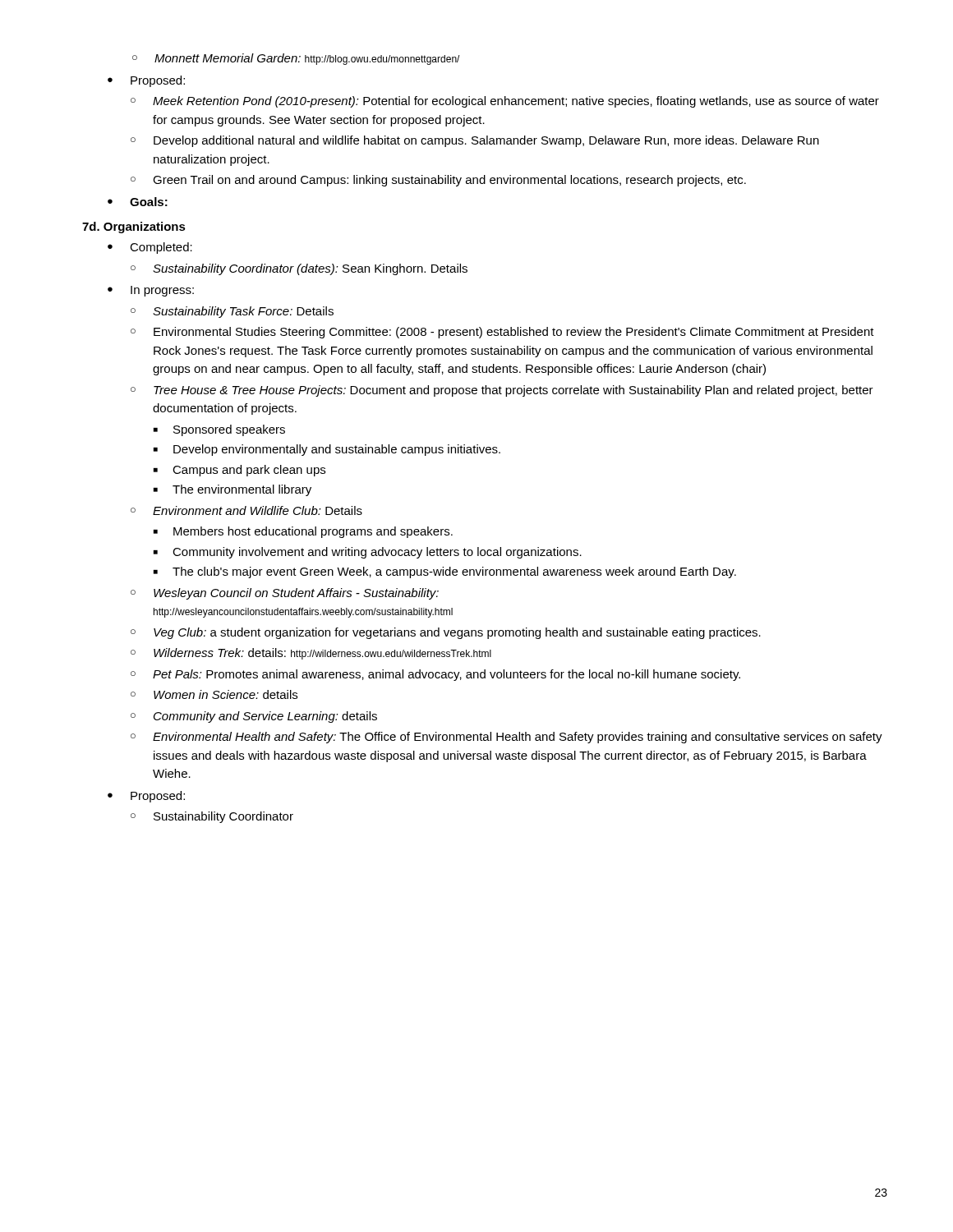Screen dimensions: 1232x953
Task: Click on the element starting "In progress: Sustainability"
Action: 151,291
